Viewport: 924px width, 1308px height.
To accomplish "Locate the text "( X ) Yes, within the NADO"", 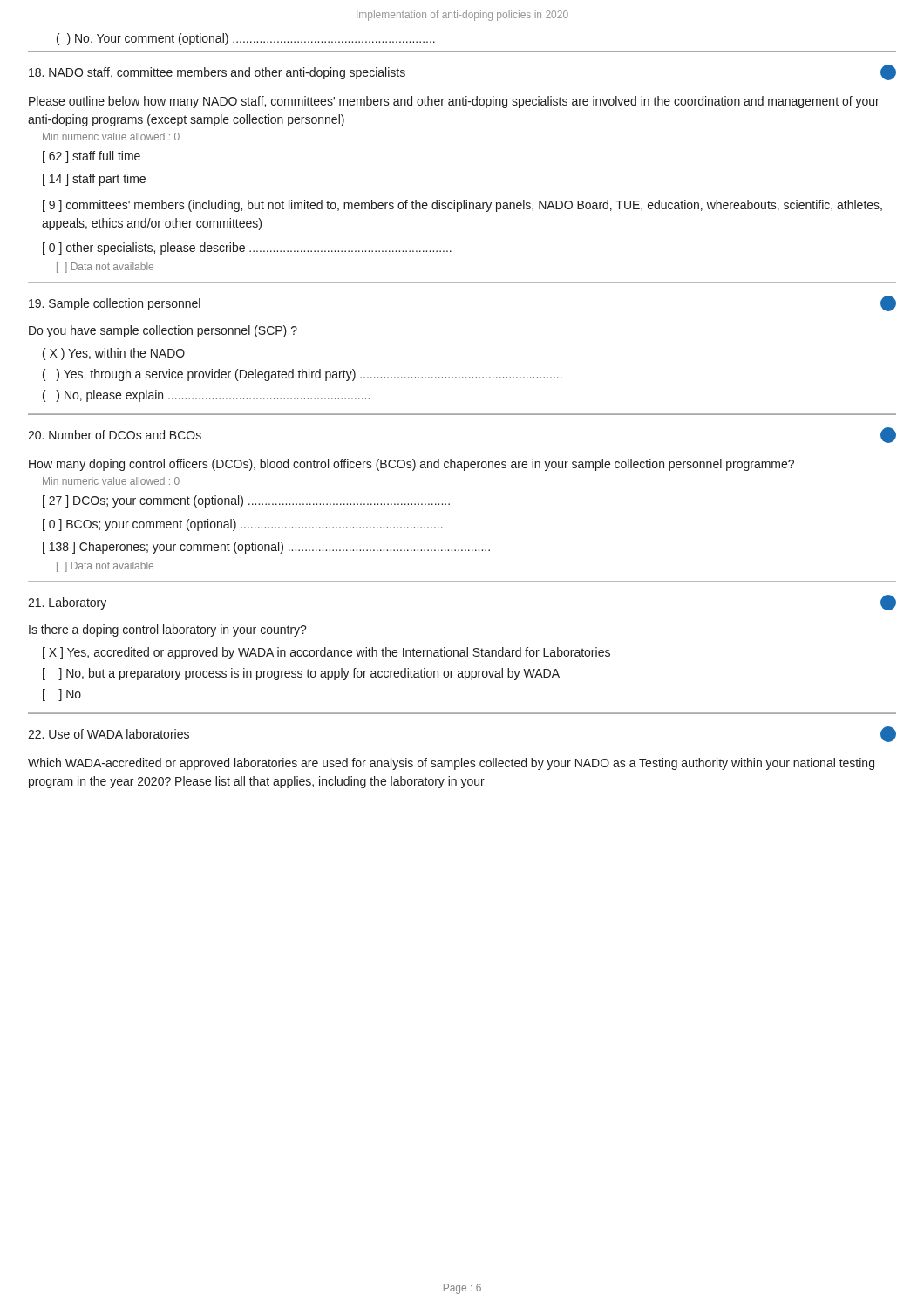I will pos(113,353).
